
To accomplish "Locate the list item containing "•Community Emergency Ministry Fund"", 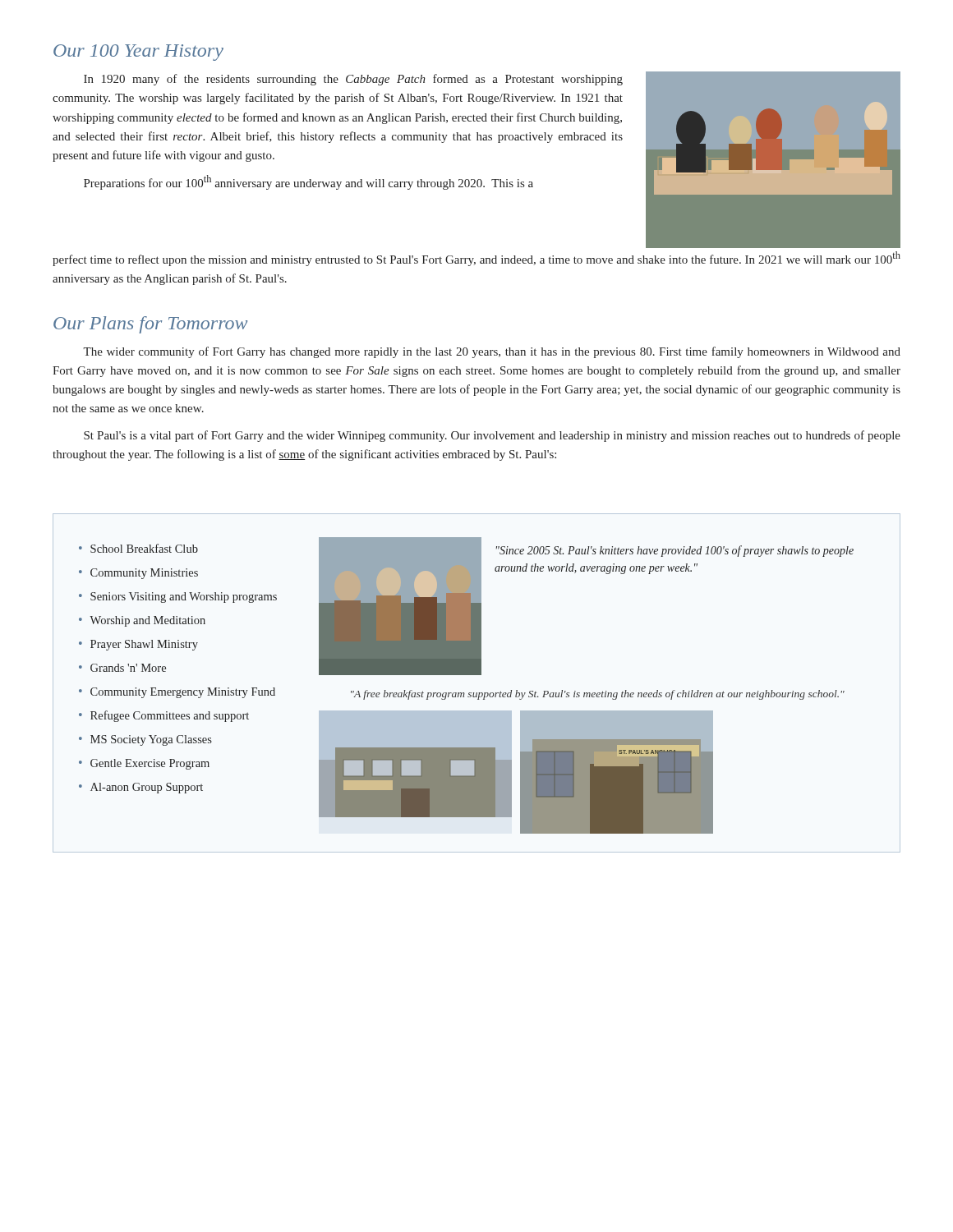I will 177,692.
